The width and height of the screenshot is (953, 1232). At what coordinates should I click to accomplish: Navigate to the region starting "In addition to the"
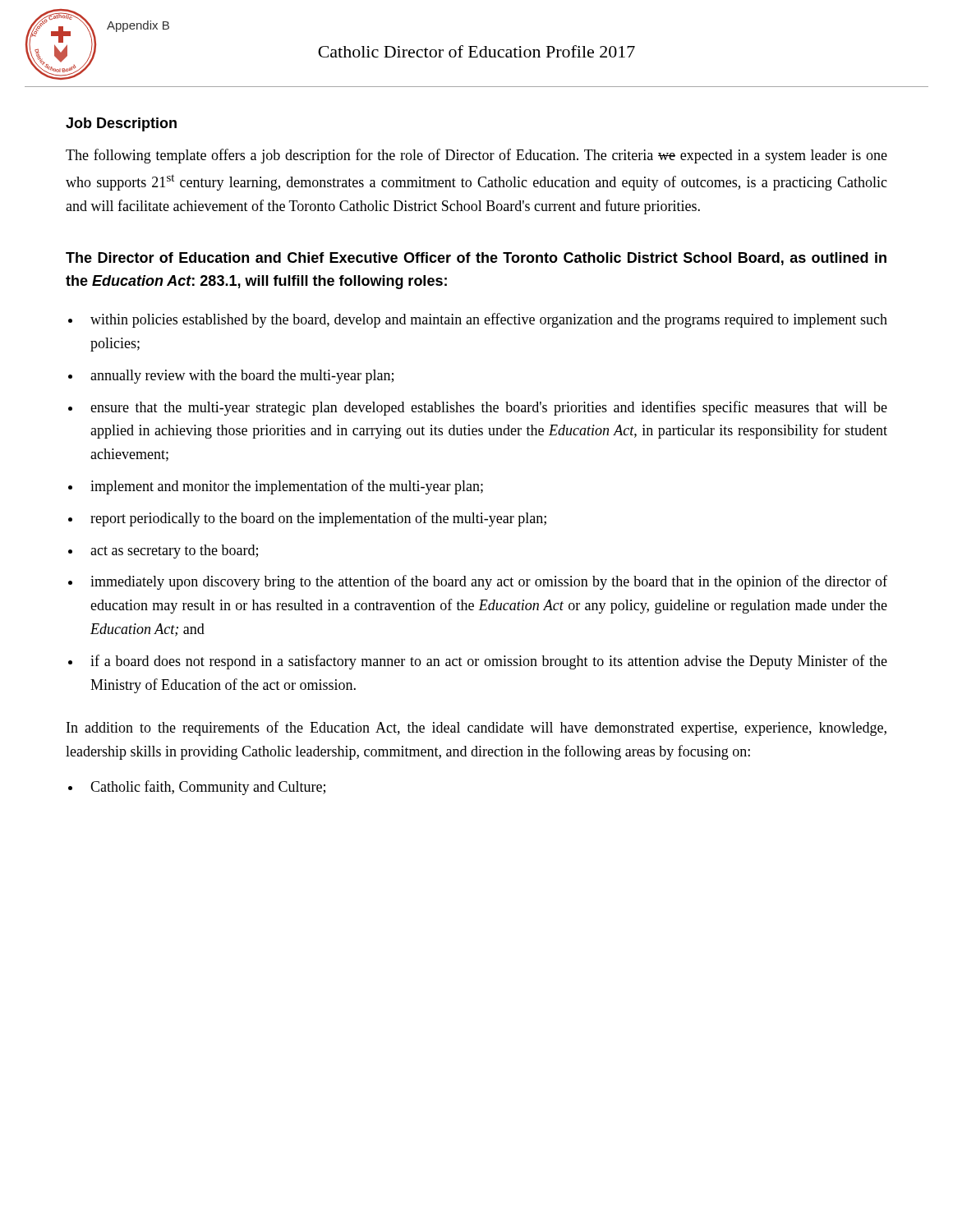(x=476, y=740)
